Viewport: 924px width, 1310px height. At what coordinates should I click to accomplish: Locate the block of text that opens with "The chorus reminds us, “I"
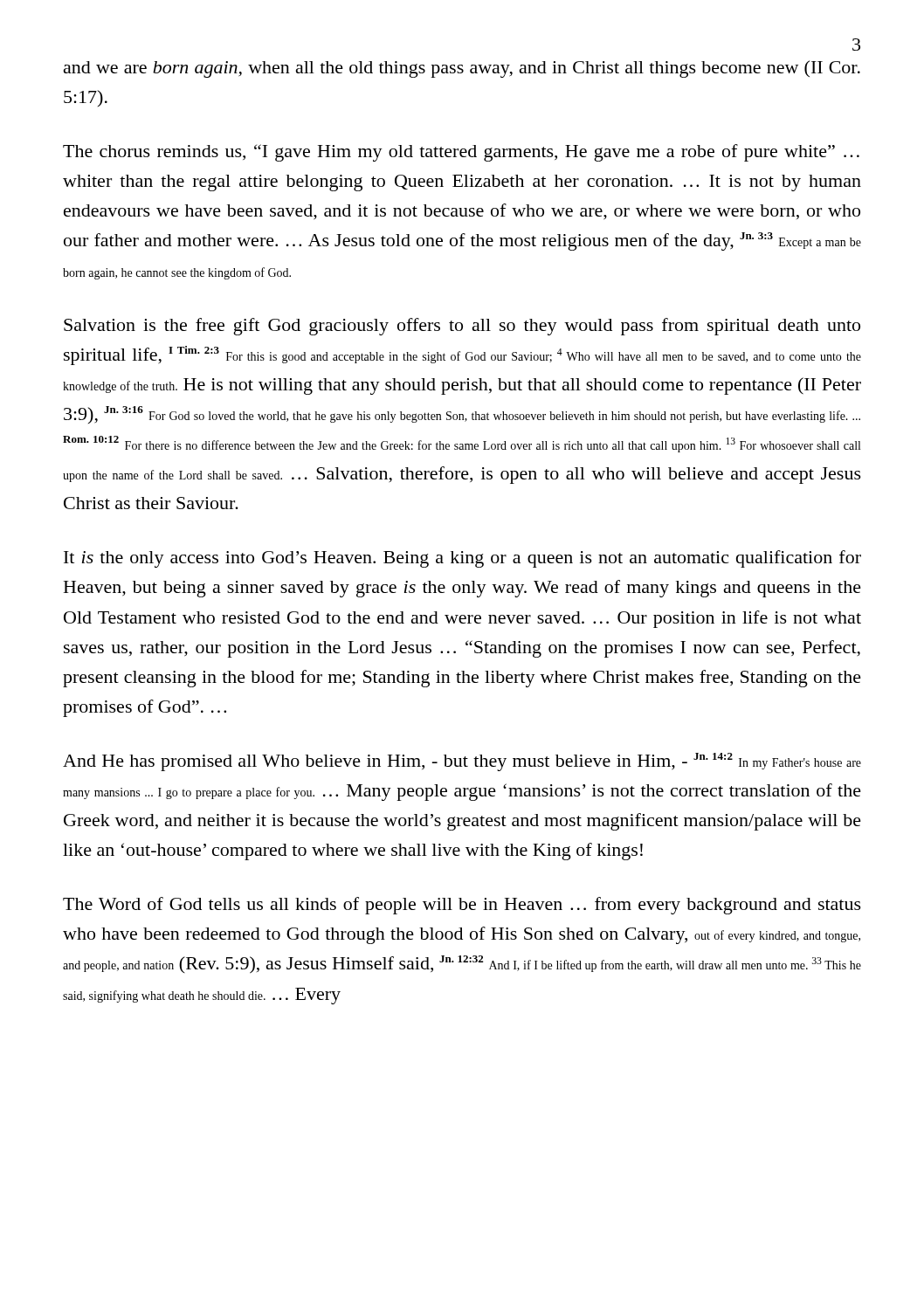point(462,209)
